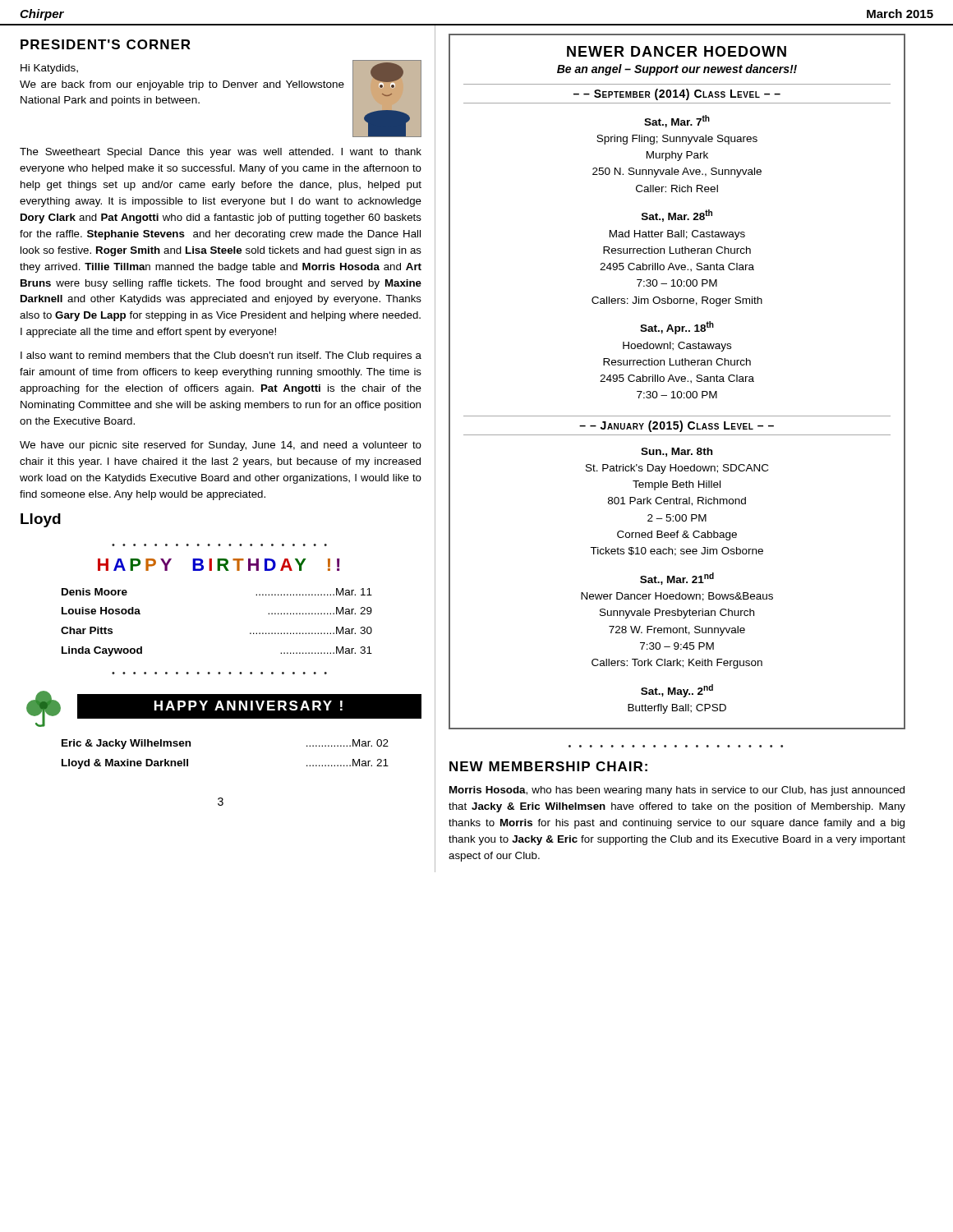Find the region starting "Char Pitts............................Mar. 30"
The height and width of the screenshot is (1232, 953).
tap(81, 630)
